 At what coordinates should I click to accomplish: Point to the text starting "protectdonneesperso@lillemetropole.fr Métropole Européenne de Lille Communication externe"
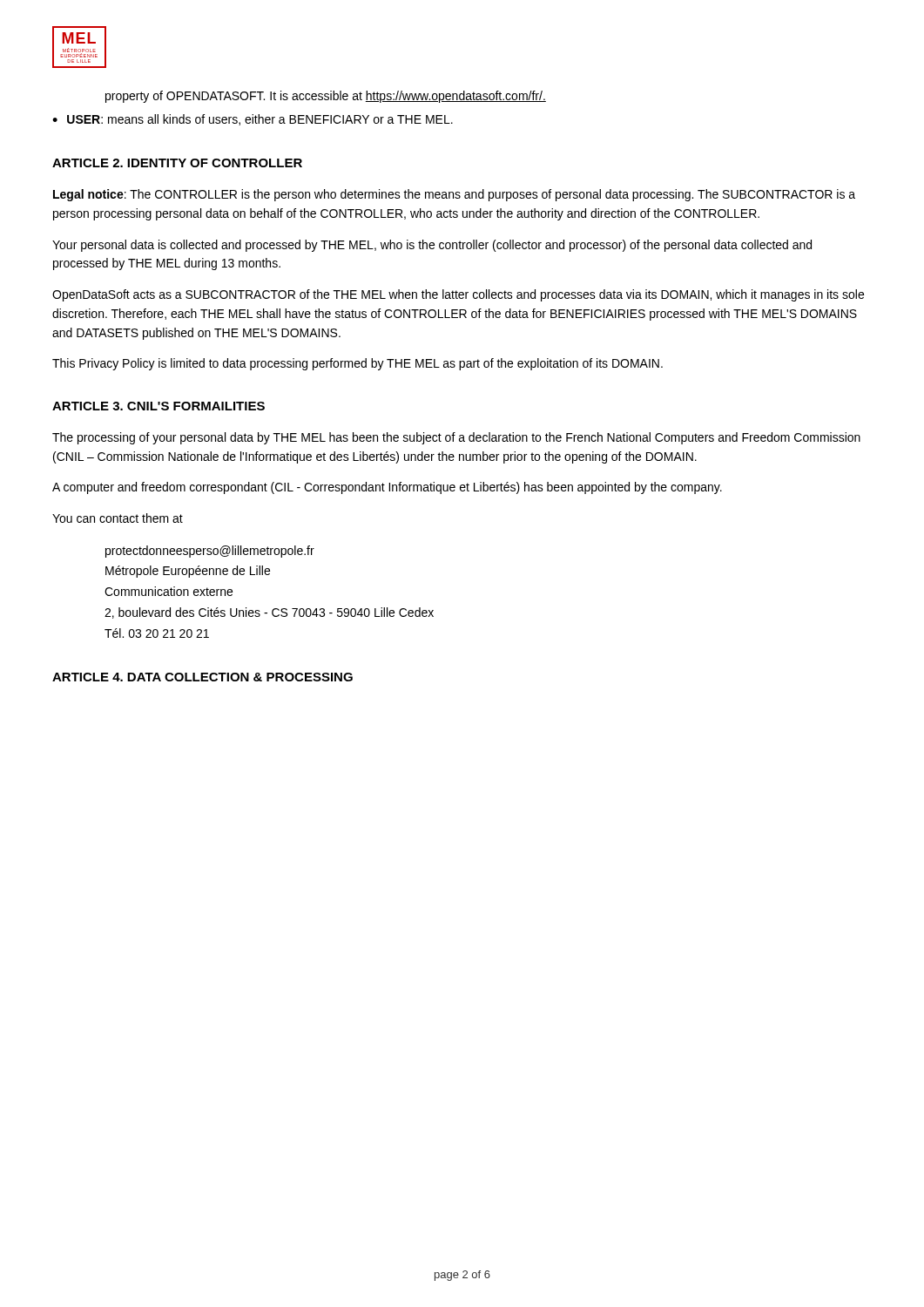point(210,552)
